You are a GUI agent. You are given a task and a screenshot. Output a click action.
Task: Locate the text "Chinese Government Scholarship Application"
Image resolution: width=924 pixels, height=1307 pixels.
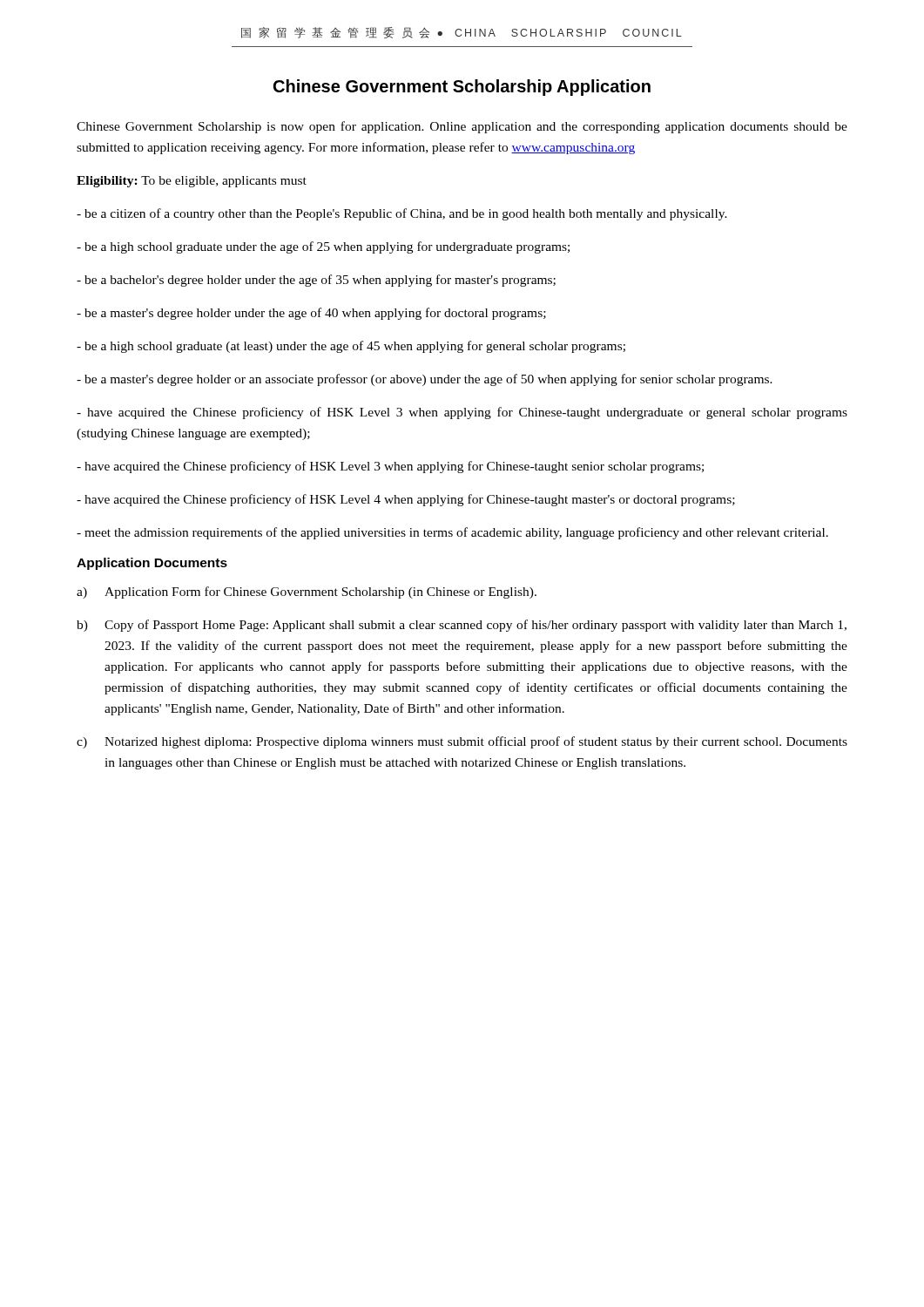(x=462, y=86)
